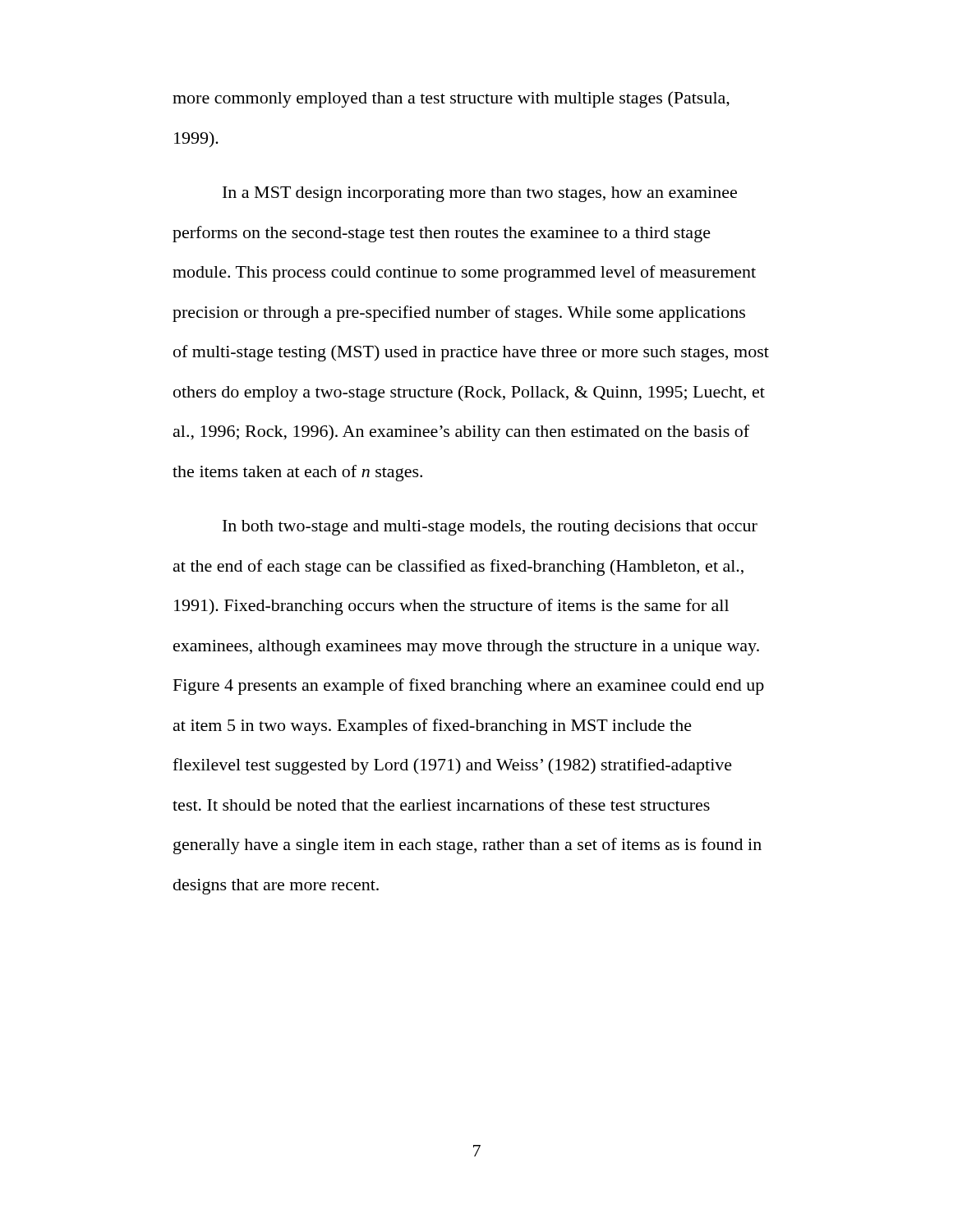Where is the passage that starts "more commonly employed"?
The image size is (953, 1232).
point(451,99)
